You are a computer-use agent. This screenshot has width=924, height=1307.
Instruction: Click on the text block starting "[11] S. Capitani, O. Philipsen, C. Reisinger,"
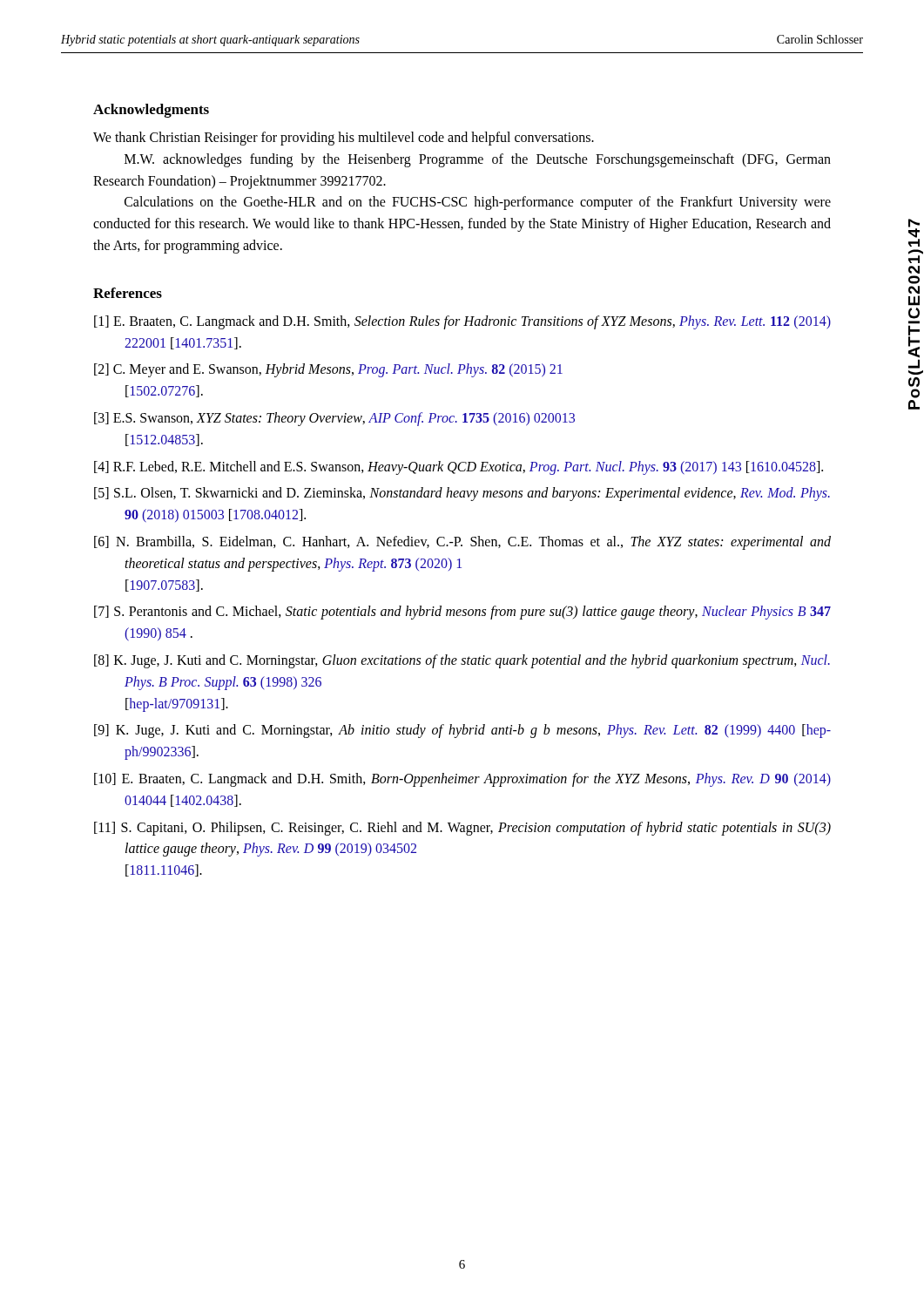[462, 829]
